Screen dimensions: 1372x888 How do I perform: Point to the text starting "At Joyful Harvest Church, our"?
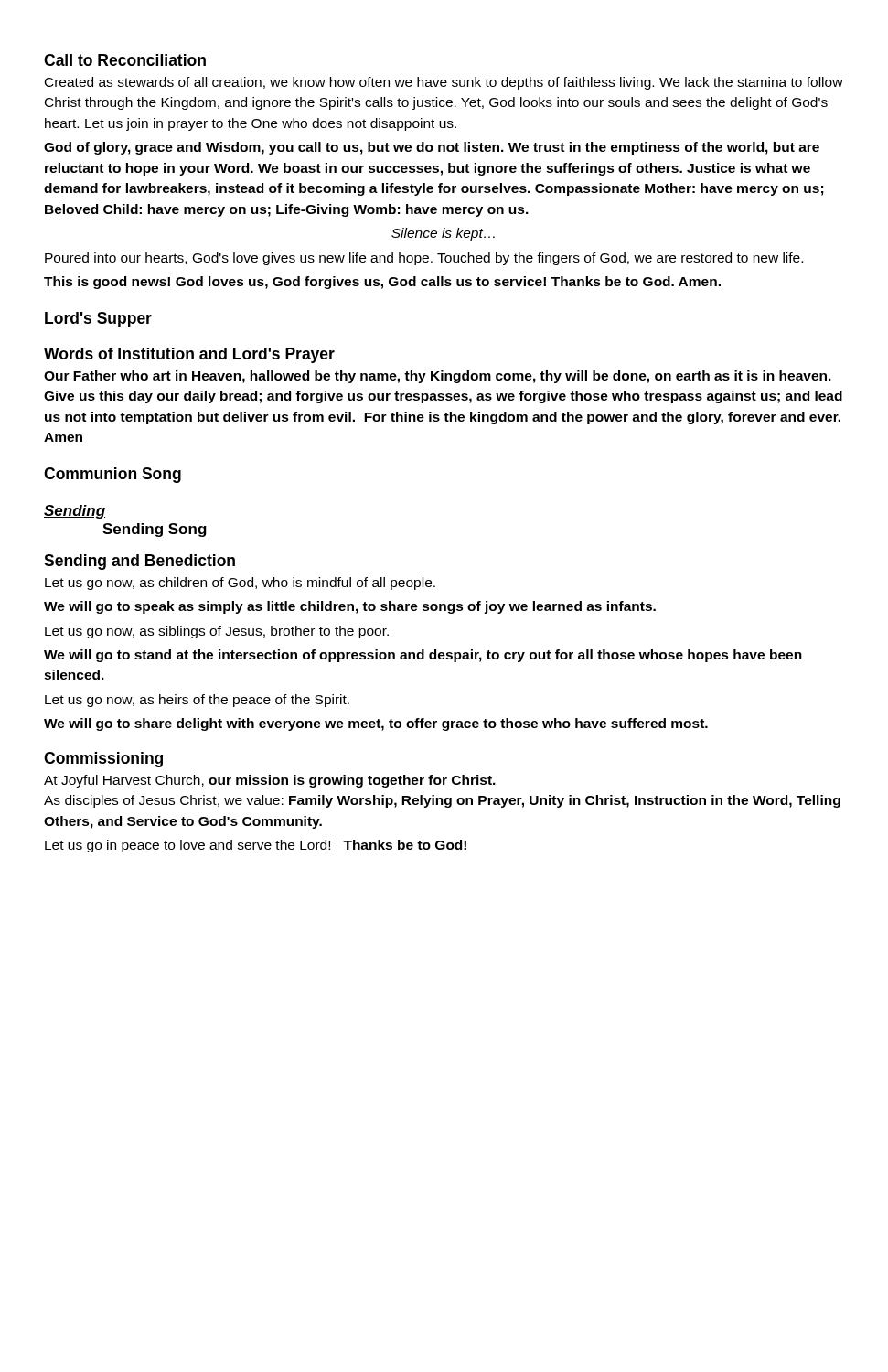(x=442, y=800)
